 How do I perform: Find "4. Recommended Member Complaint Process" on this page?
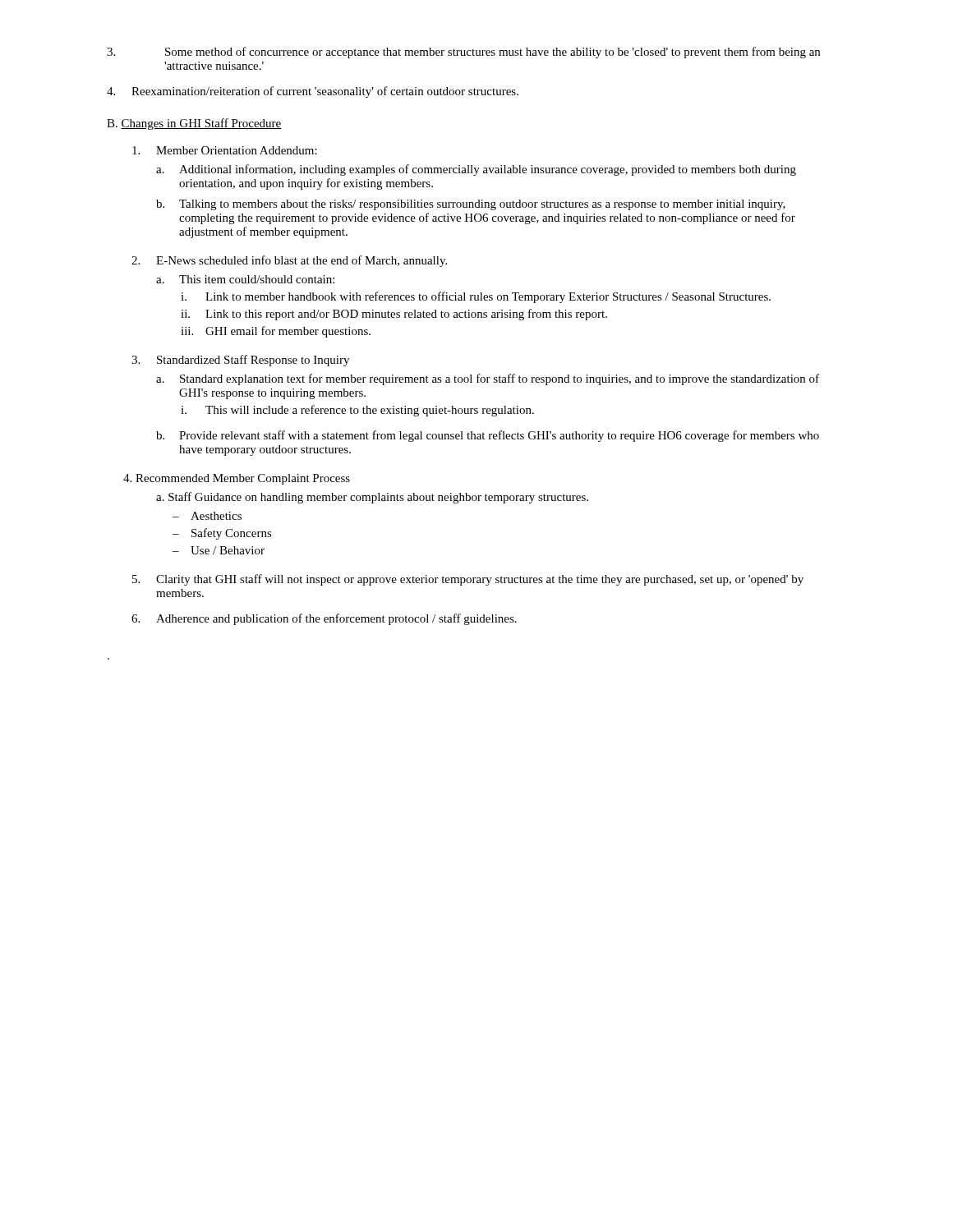(228, 478)
